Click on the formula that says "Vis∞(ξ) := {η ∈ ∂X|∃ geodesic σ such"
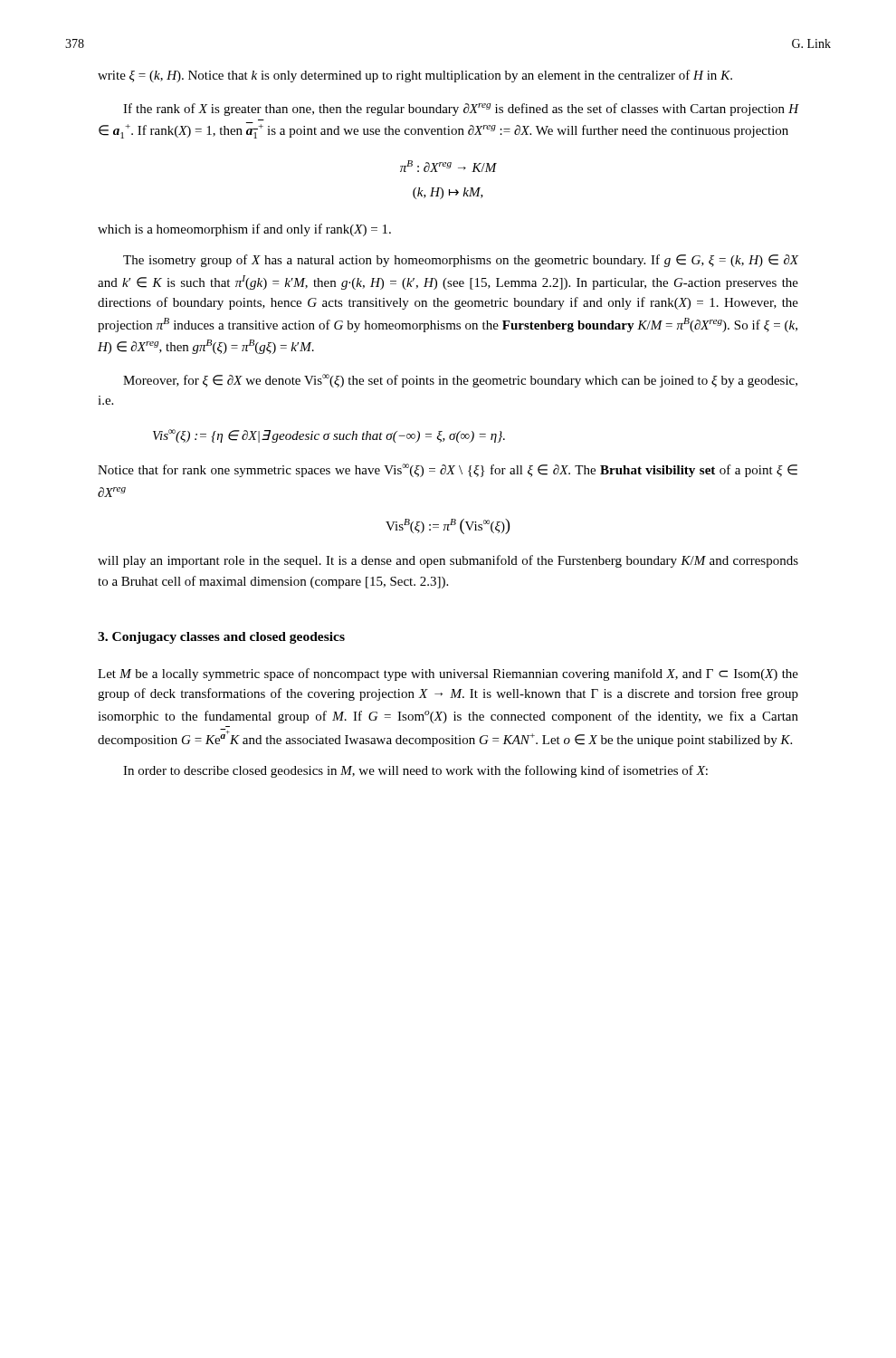The width and height of the screenshot is (896, 1358). pos(475,435)
